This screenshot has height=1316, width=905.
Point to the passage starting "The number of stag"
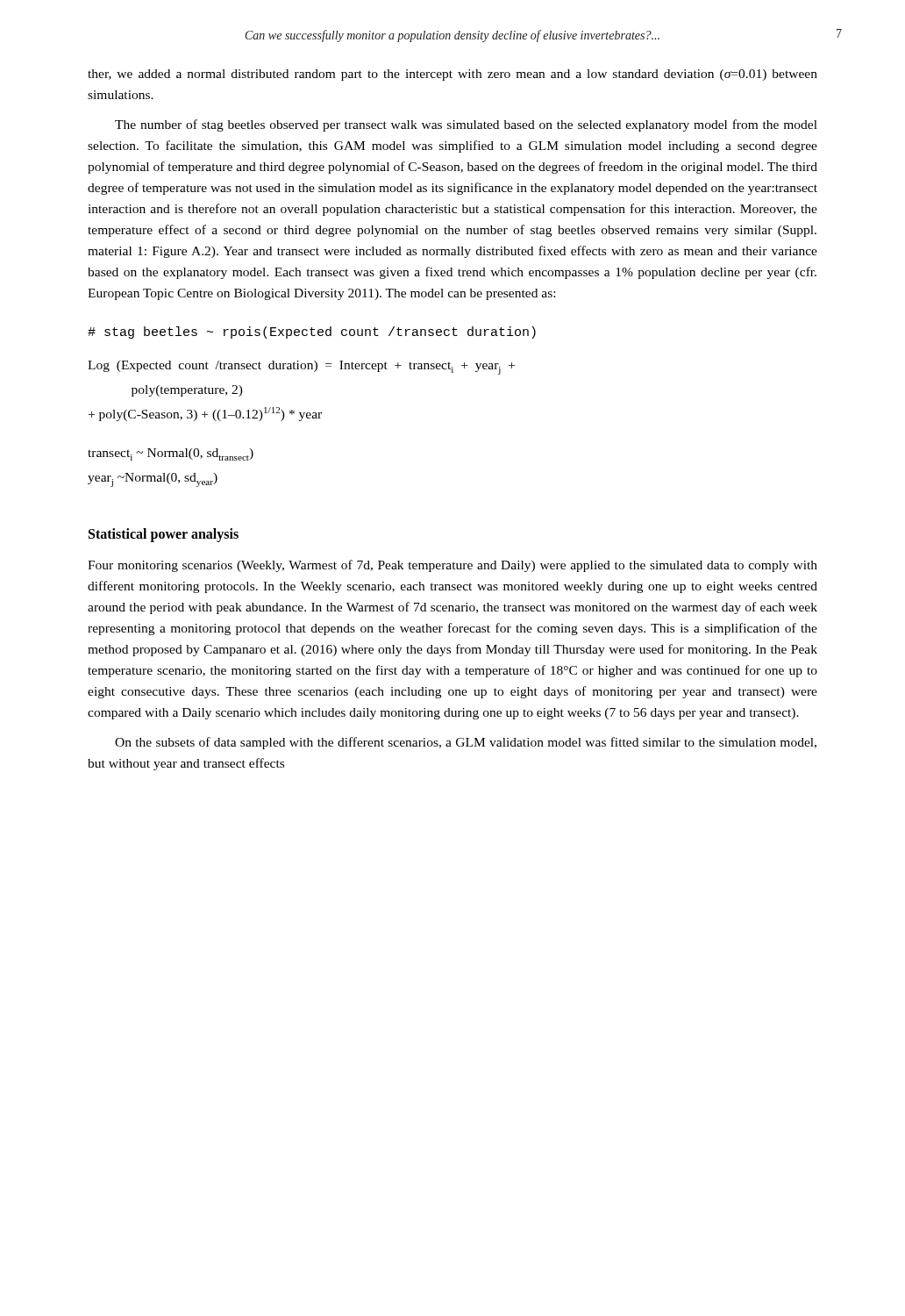pos(452,209)
